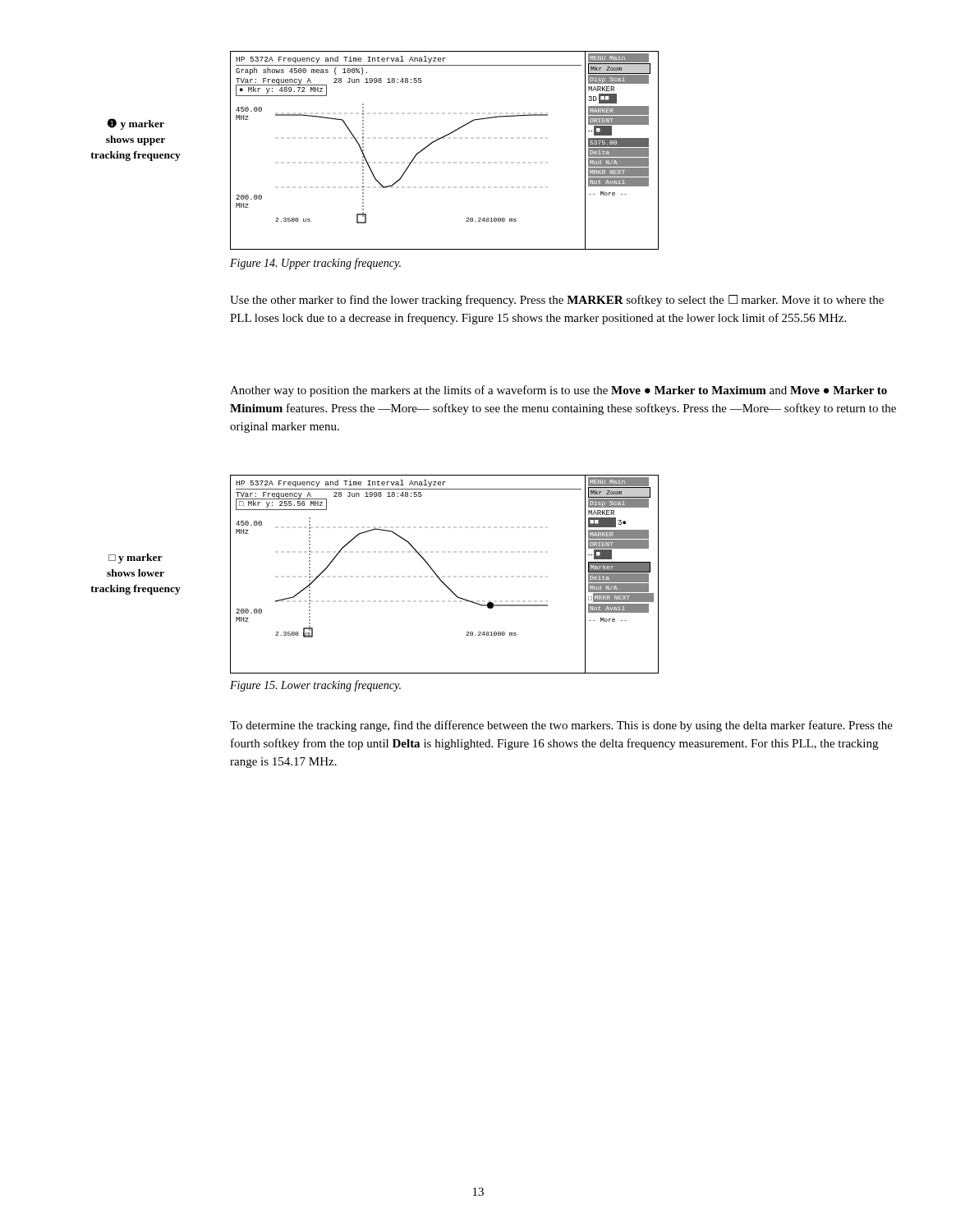Locate the region starting "To determine the tracking range, find the difference"

click(x=567, y=744)
